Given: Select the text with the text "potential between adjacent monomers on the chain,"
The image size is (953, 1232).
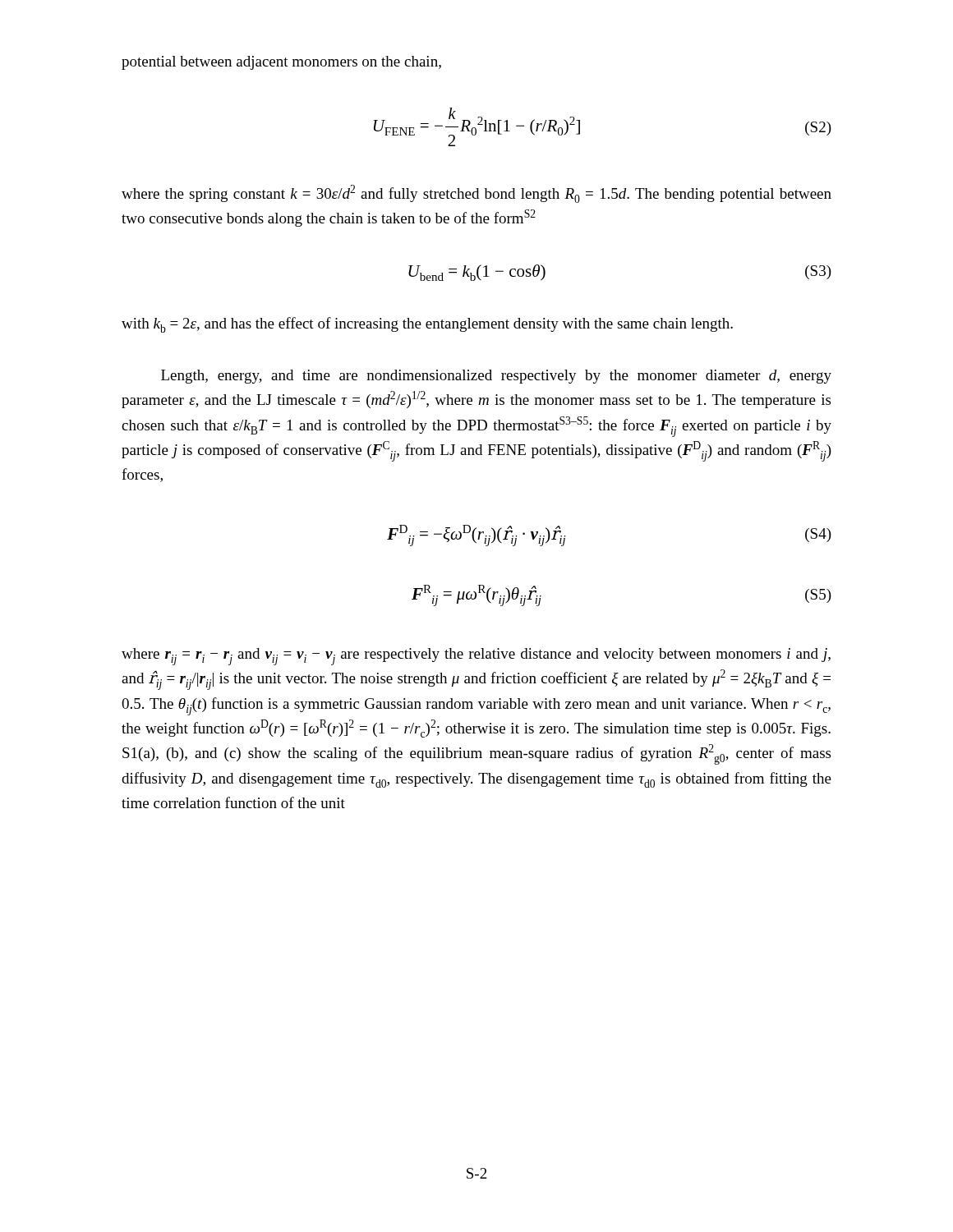Looking at the screenshot, I should (x=282, y=61).
